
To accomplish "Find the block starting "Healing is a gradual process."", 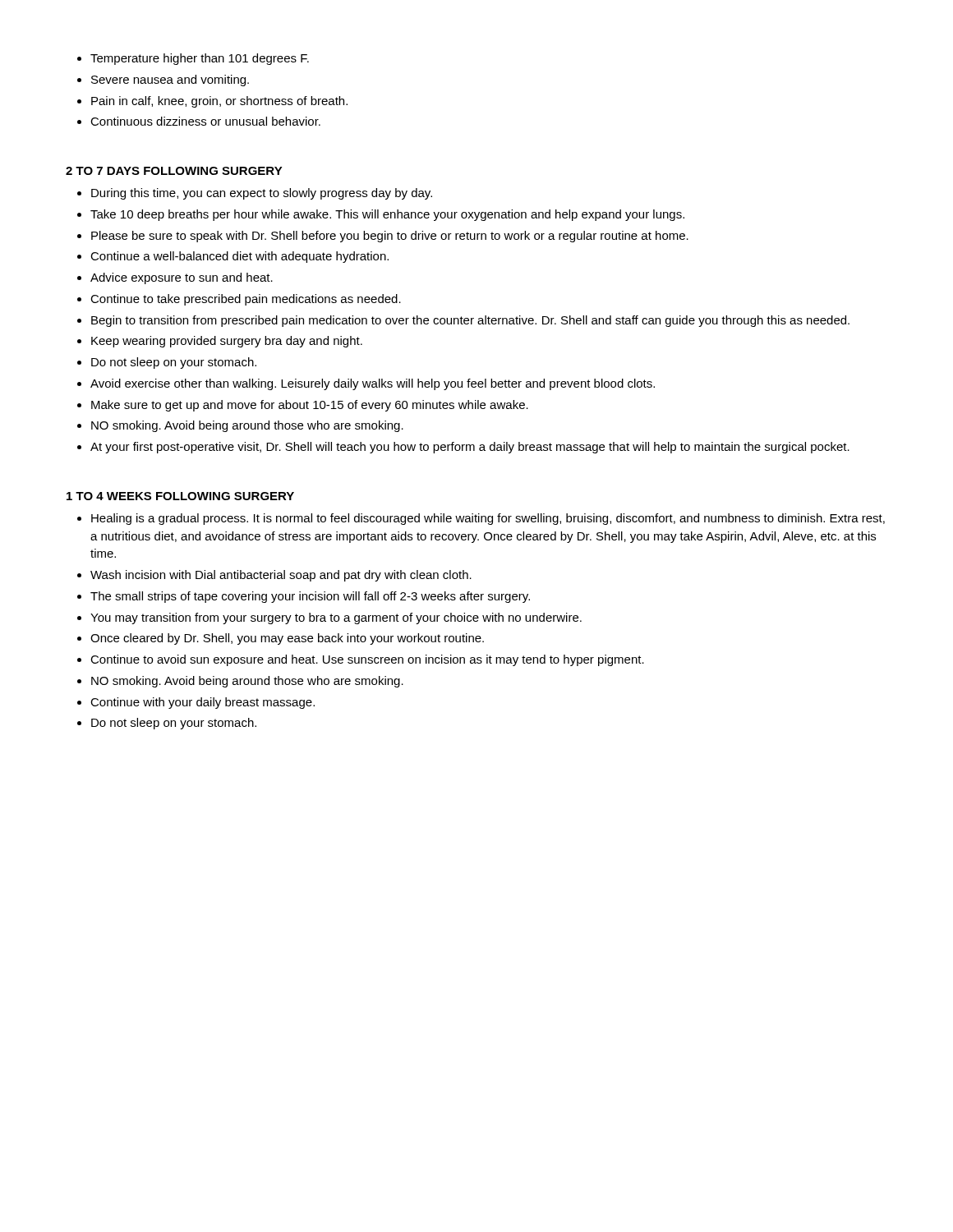I will pos(476,536).
